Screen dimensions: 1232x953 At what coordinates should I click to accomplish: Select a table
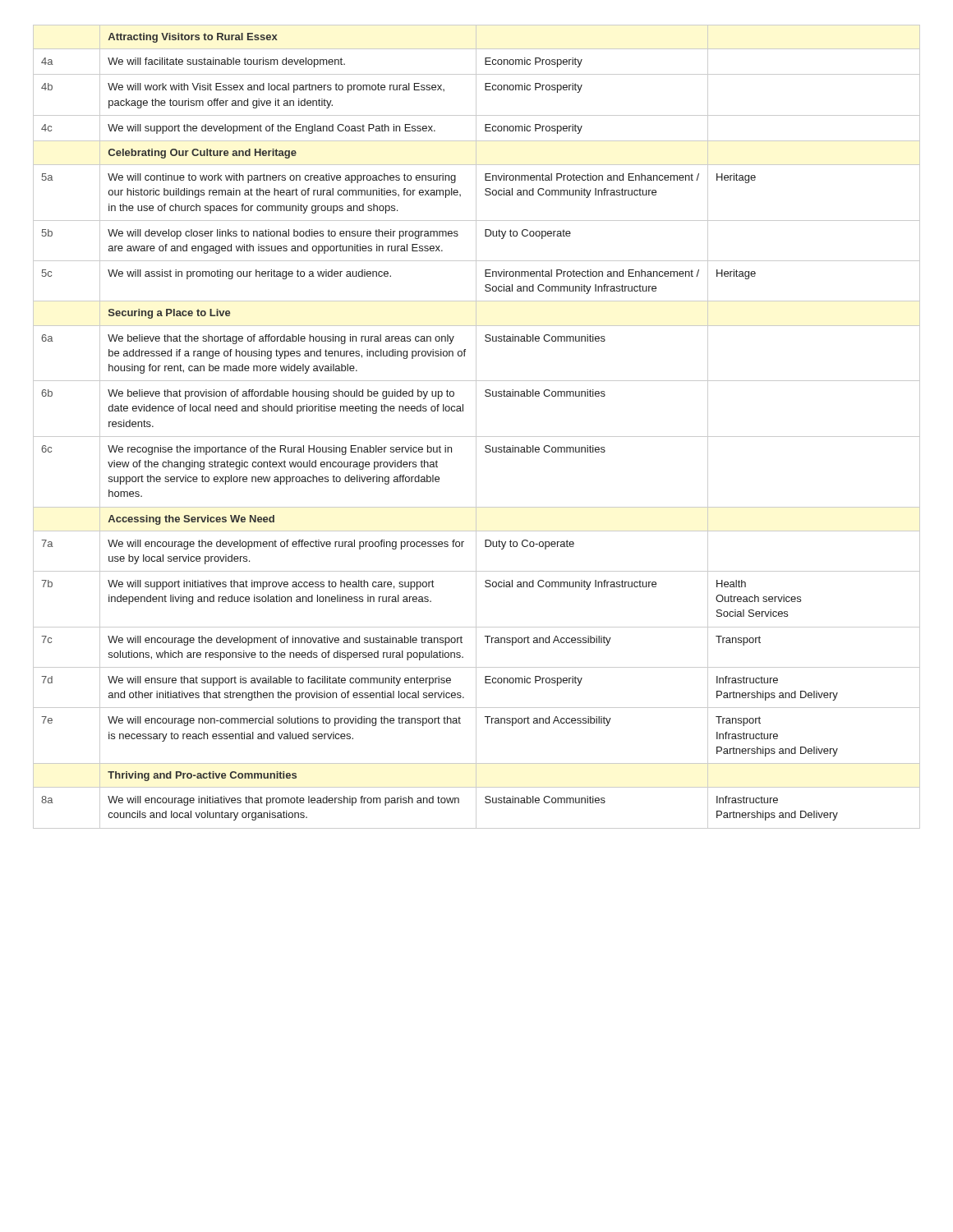point(476,426)
